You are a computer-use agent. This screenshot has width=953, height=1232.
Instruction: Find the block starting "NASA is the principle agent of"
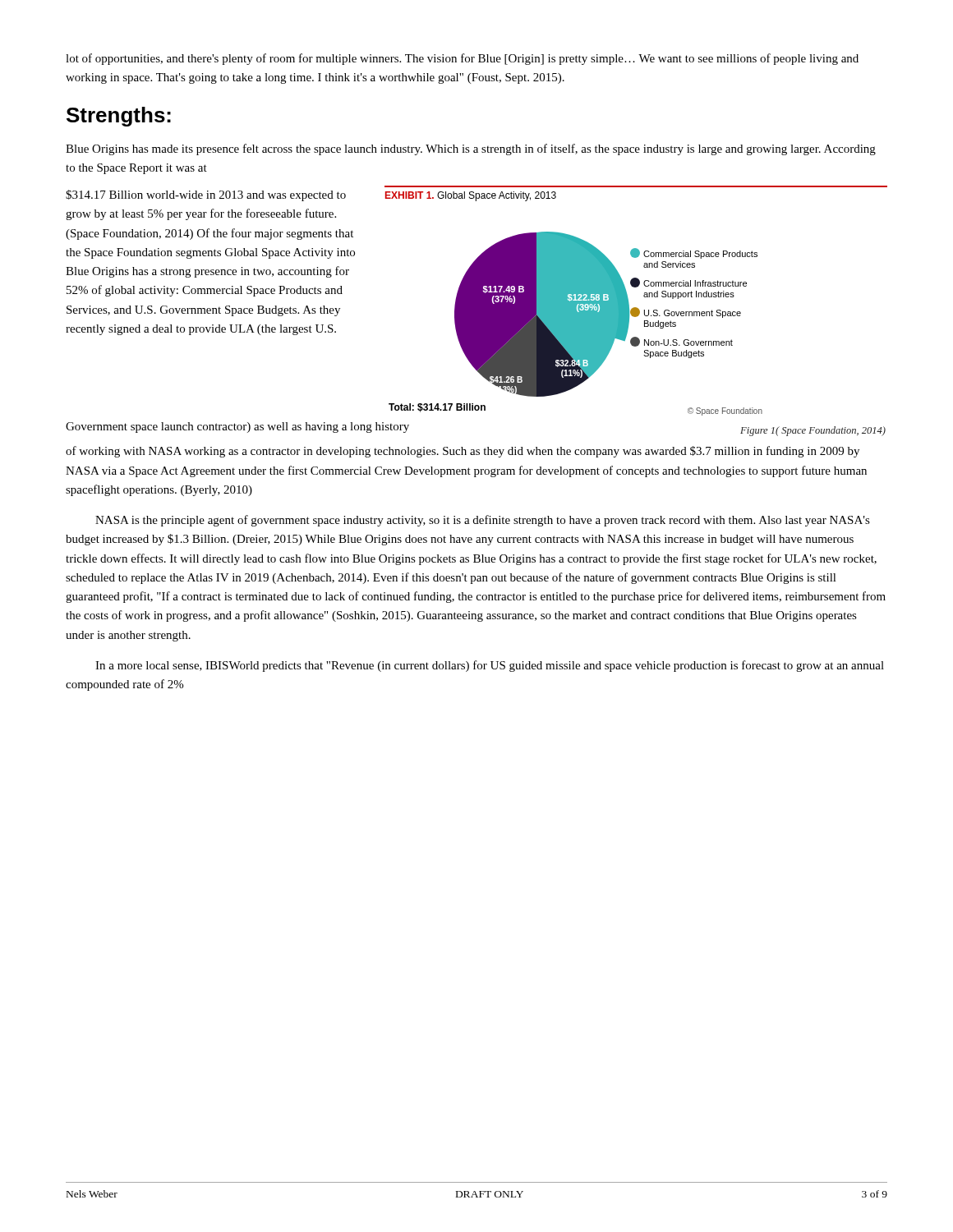[476, 577]
